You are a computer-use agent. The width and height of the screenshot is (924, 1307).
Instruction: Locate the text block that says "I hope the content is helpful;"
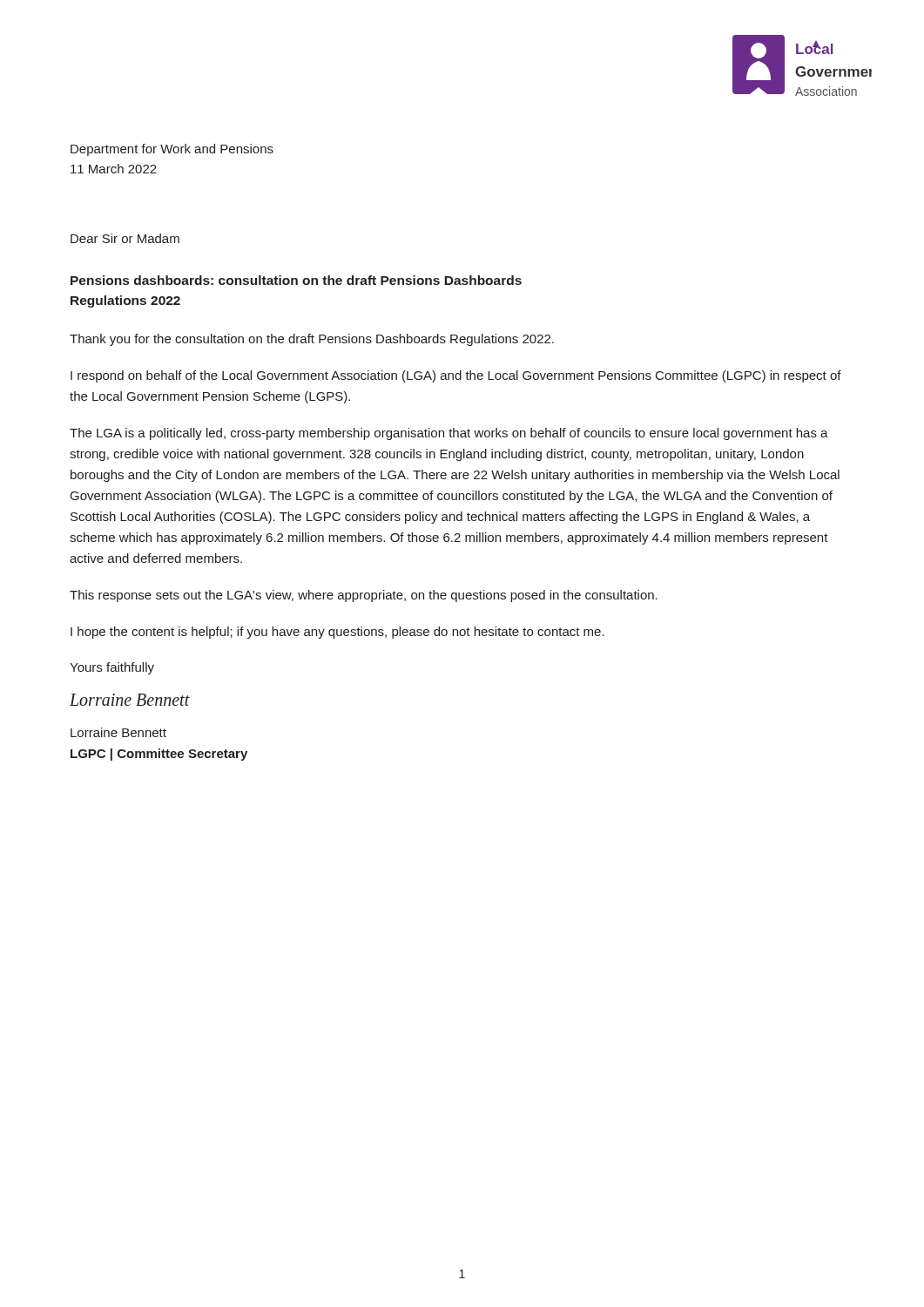coord(462,631)
